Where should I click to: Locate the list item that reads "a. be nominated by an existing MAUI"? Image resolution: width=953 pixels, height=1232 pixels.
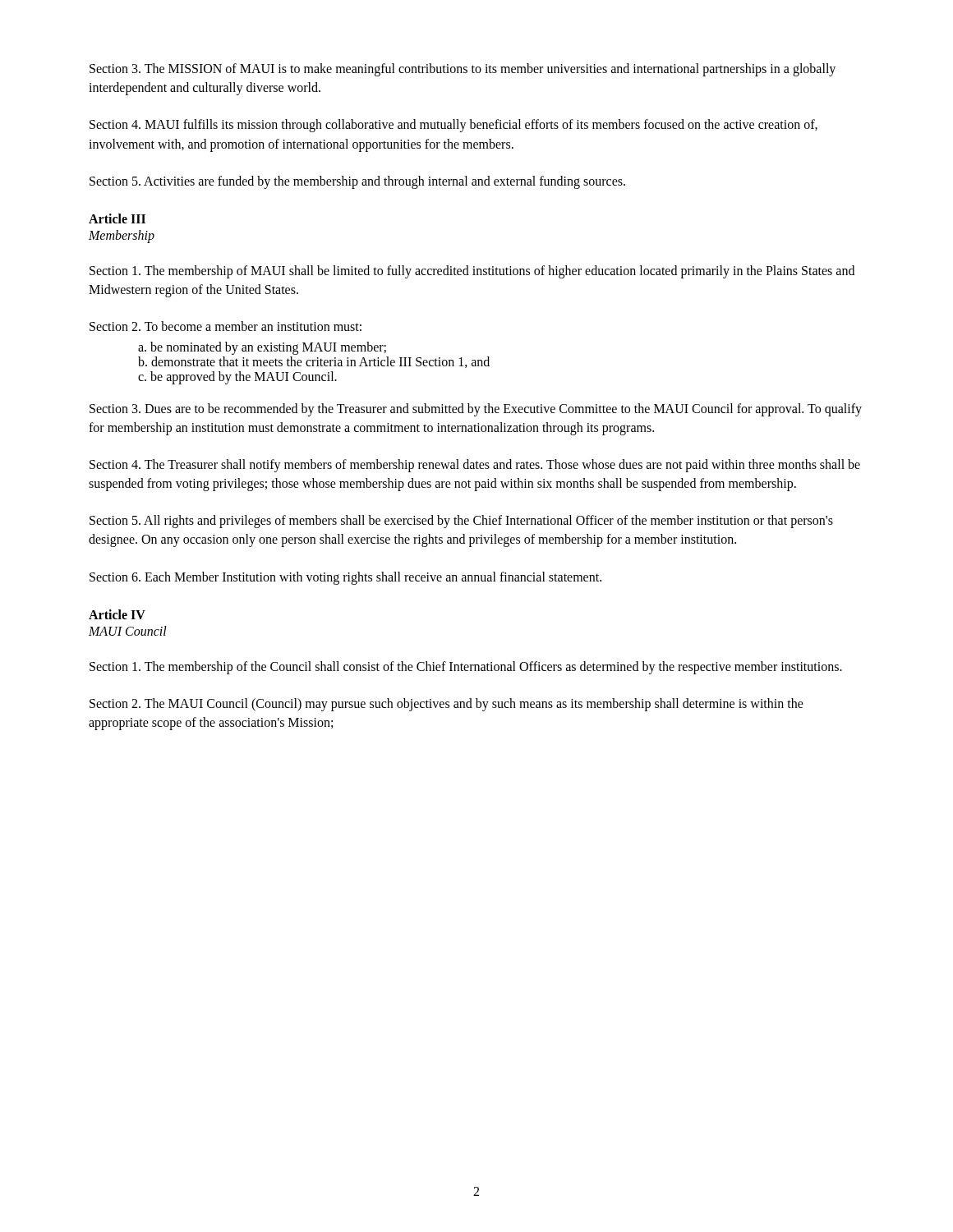coord(263,347)
